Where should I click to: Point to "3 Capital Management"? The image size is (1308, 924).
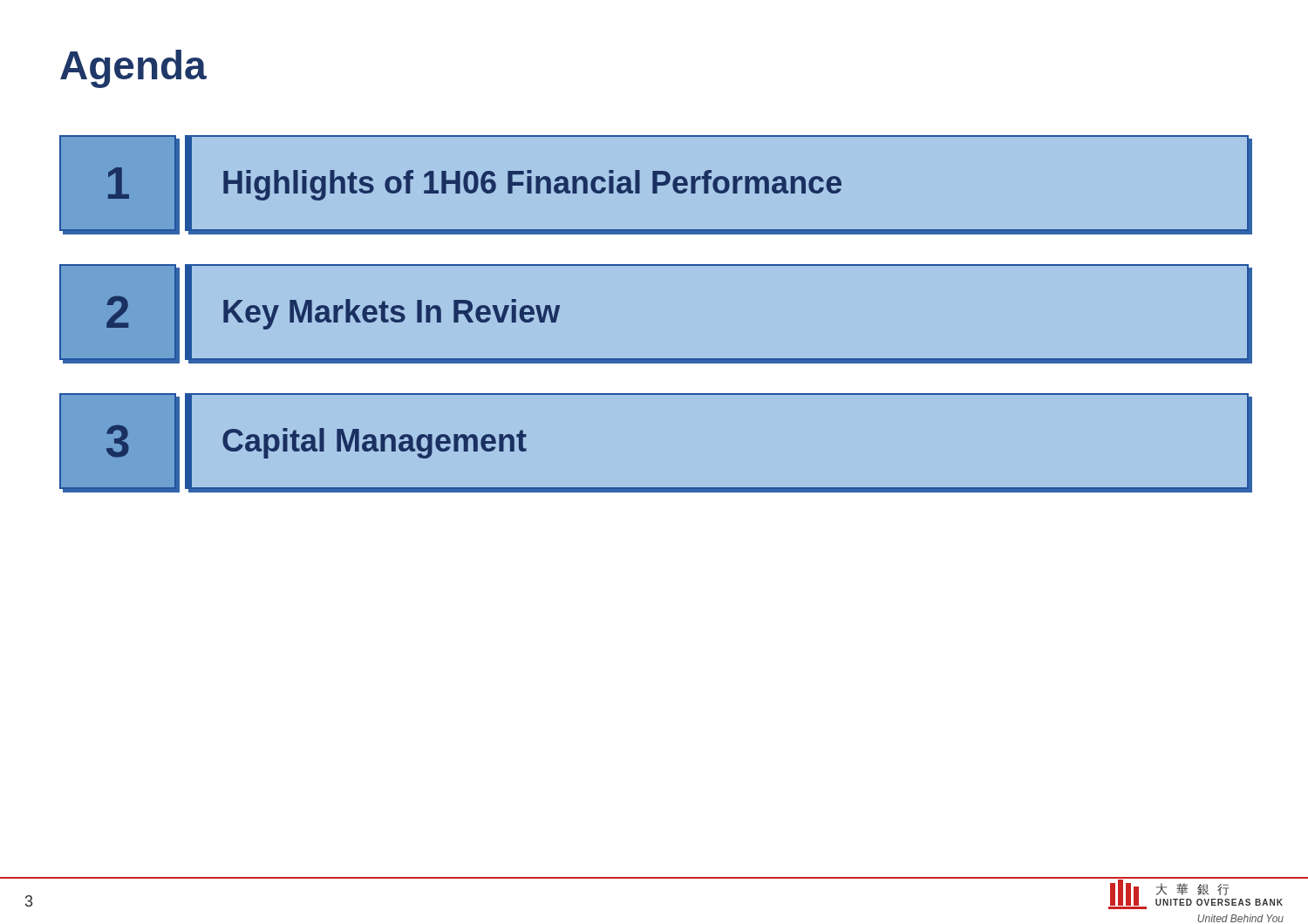654,441
